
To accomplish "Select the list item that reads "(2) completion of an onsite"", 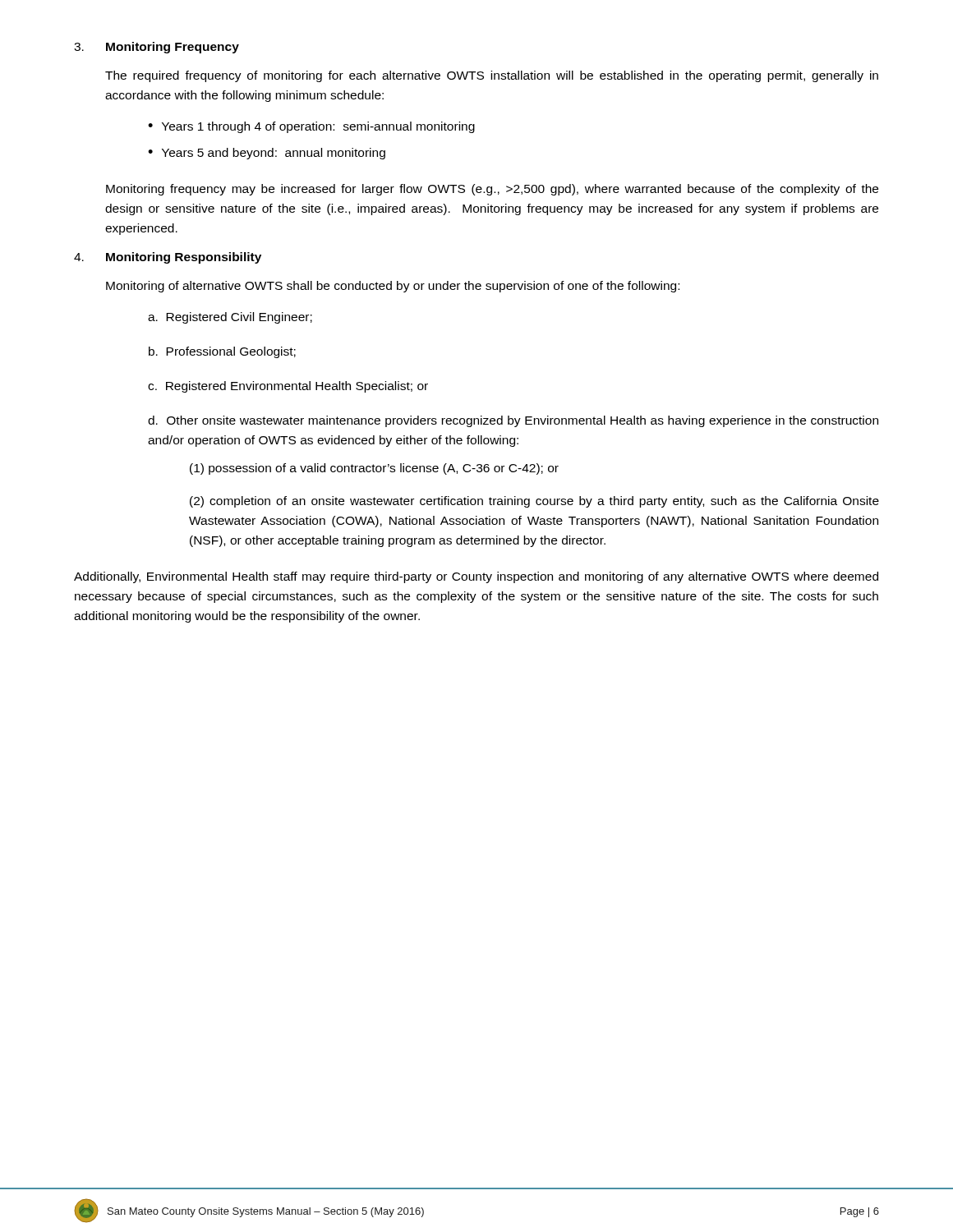I will click(534, 521).
